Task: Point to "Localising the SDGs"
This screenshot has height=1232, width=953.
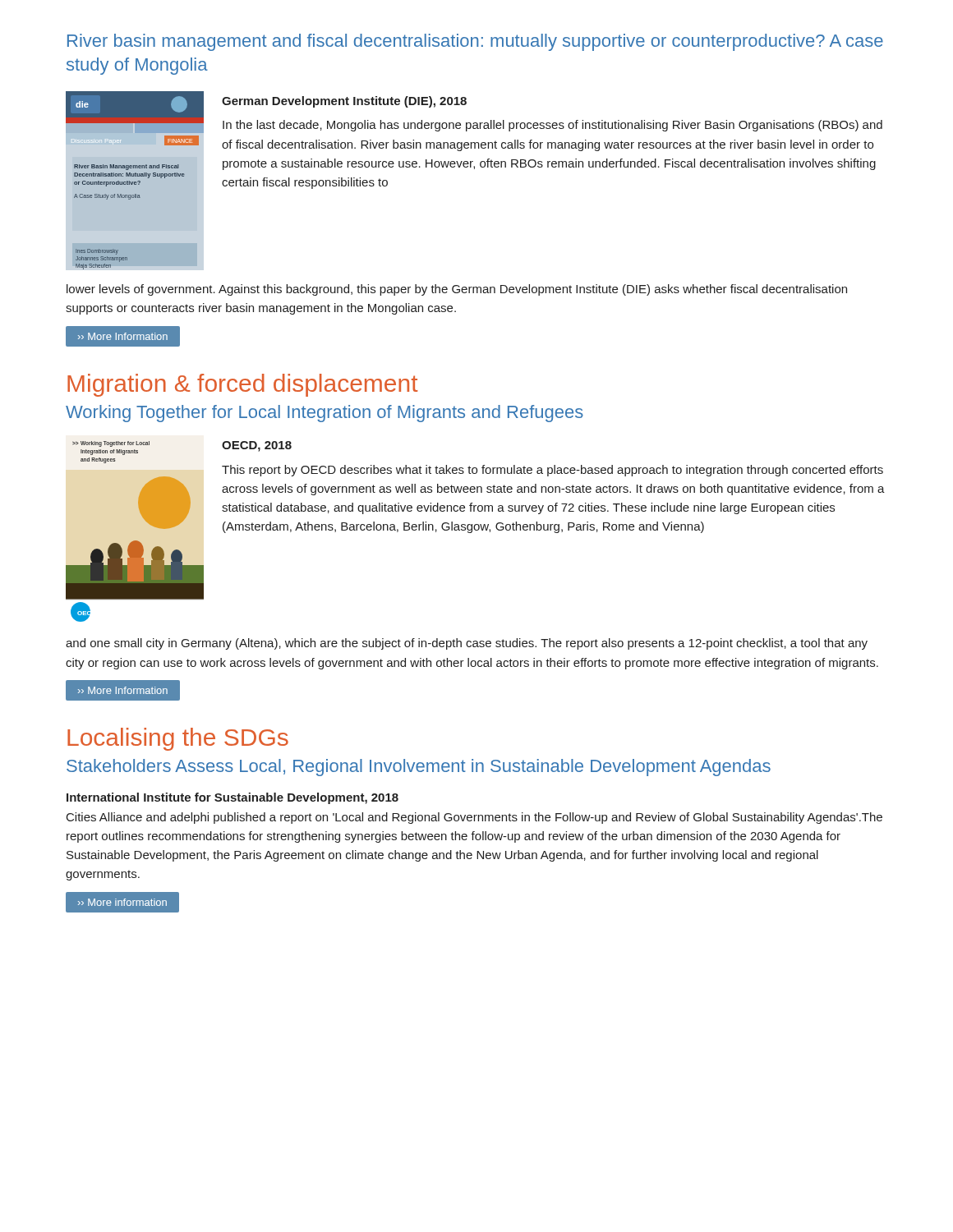Action: point(177,737)
